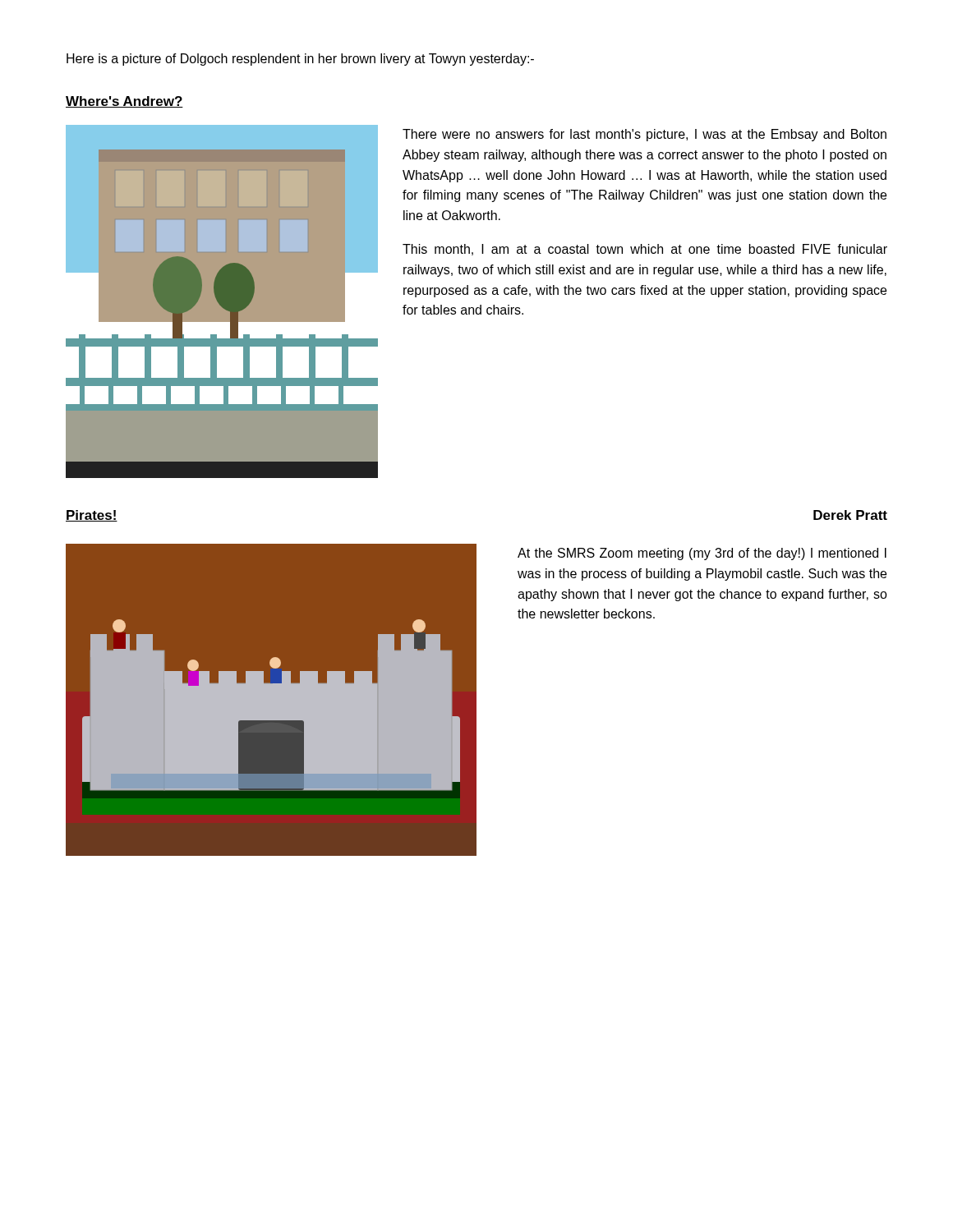The image size is (953, 1232).
Task: Find the passage starting "Where's Andrew?"
Action: click(x=124, y=101)
